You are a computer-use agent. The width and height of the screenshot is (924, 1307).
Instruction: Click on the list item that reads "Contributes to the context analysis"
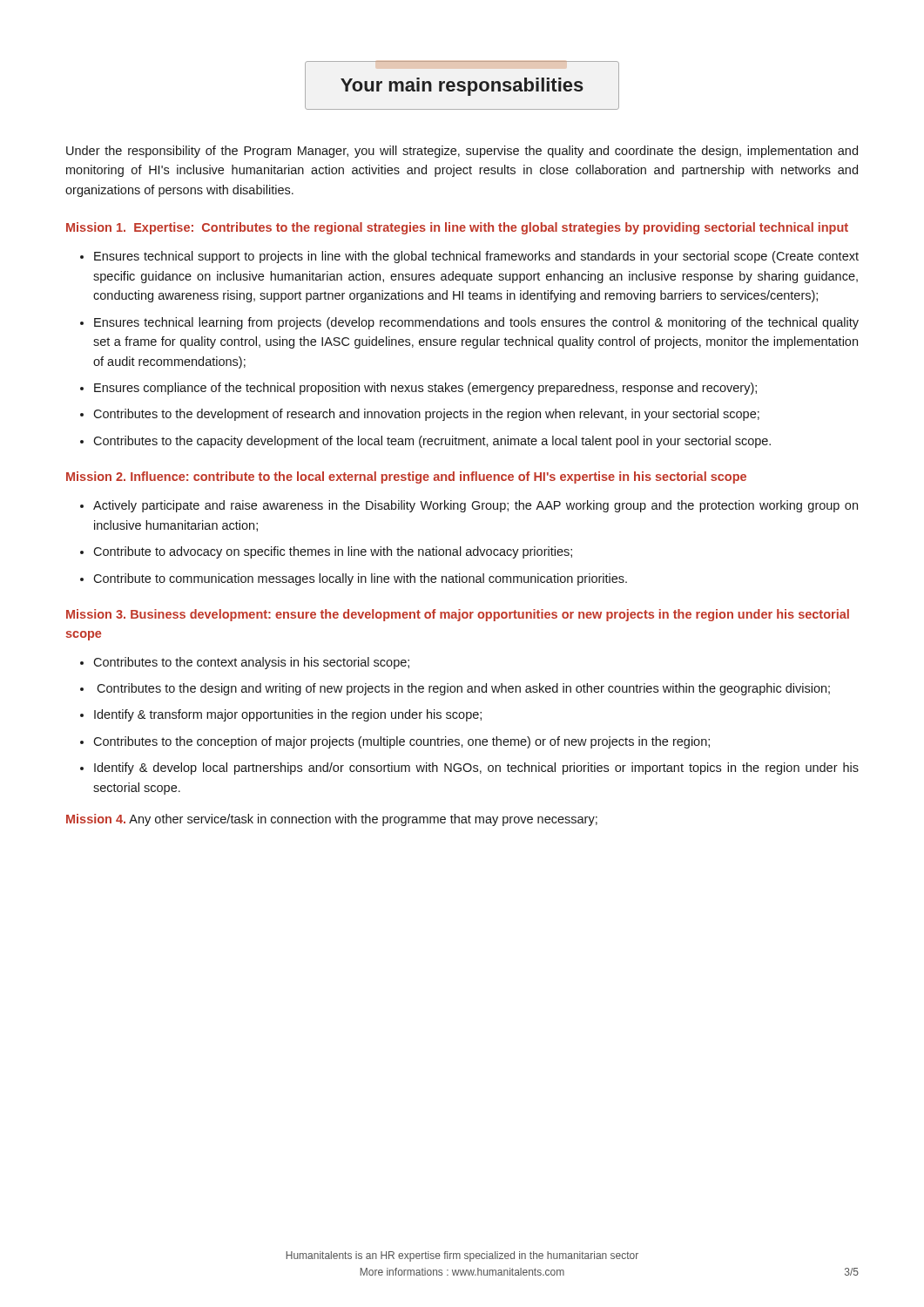[x=252, y=662]
